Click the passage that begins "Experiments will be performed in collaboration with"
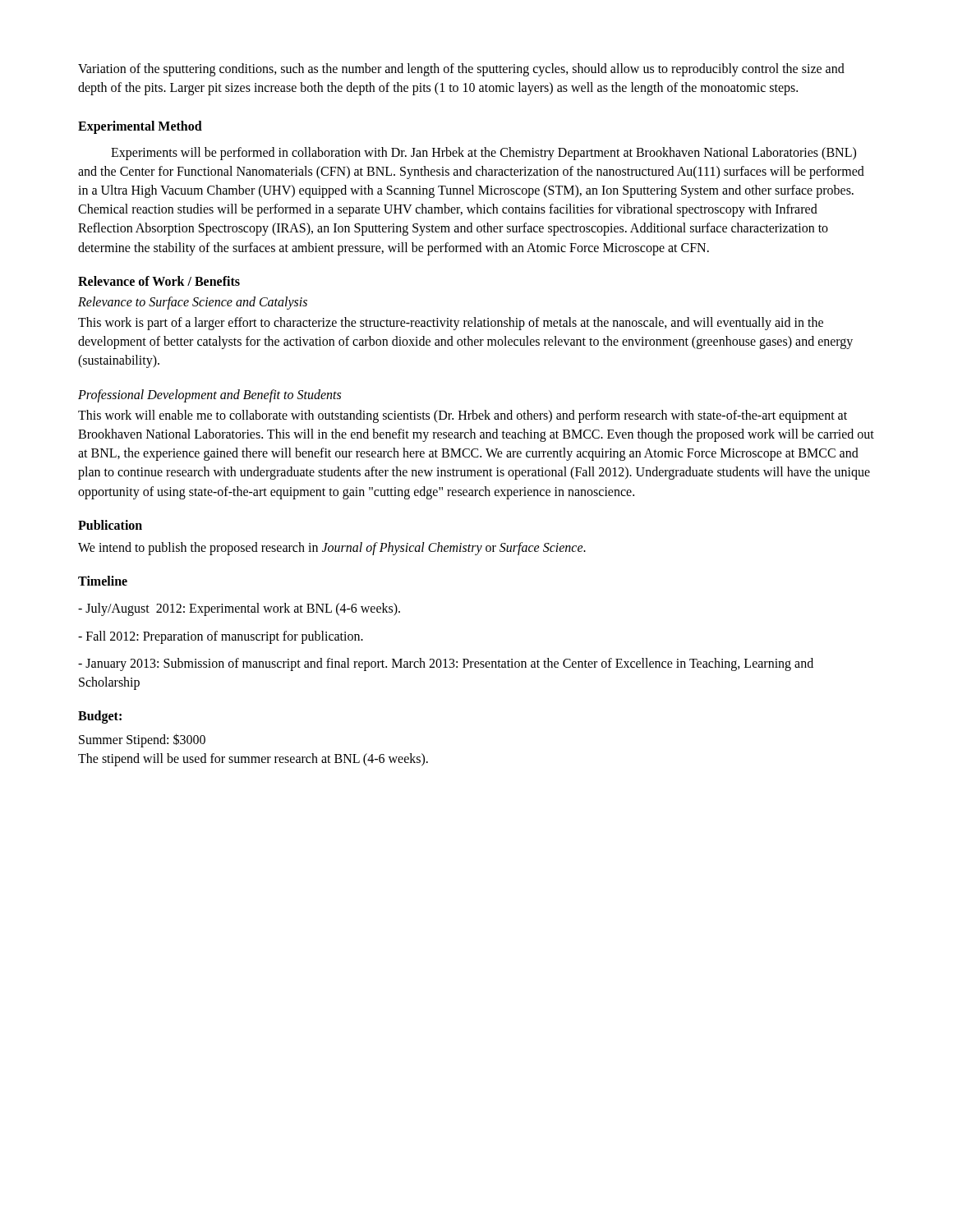Viewport: 953px width, 1232px height. tap(476, 200)
